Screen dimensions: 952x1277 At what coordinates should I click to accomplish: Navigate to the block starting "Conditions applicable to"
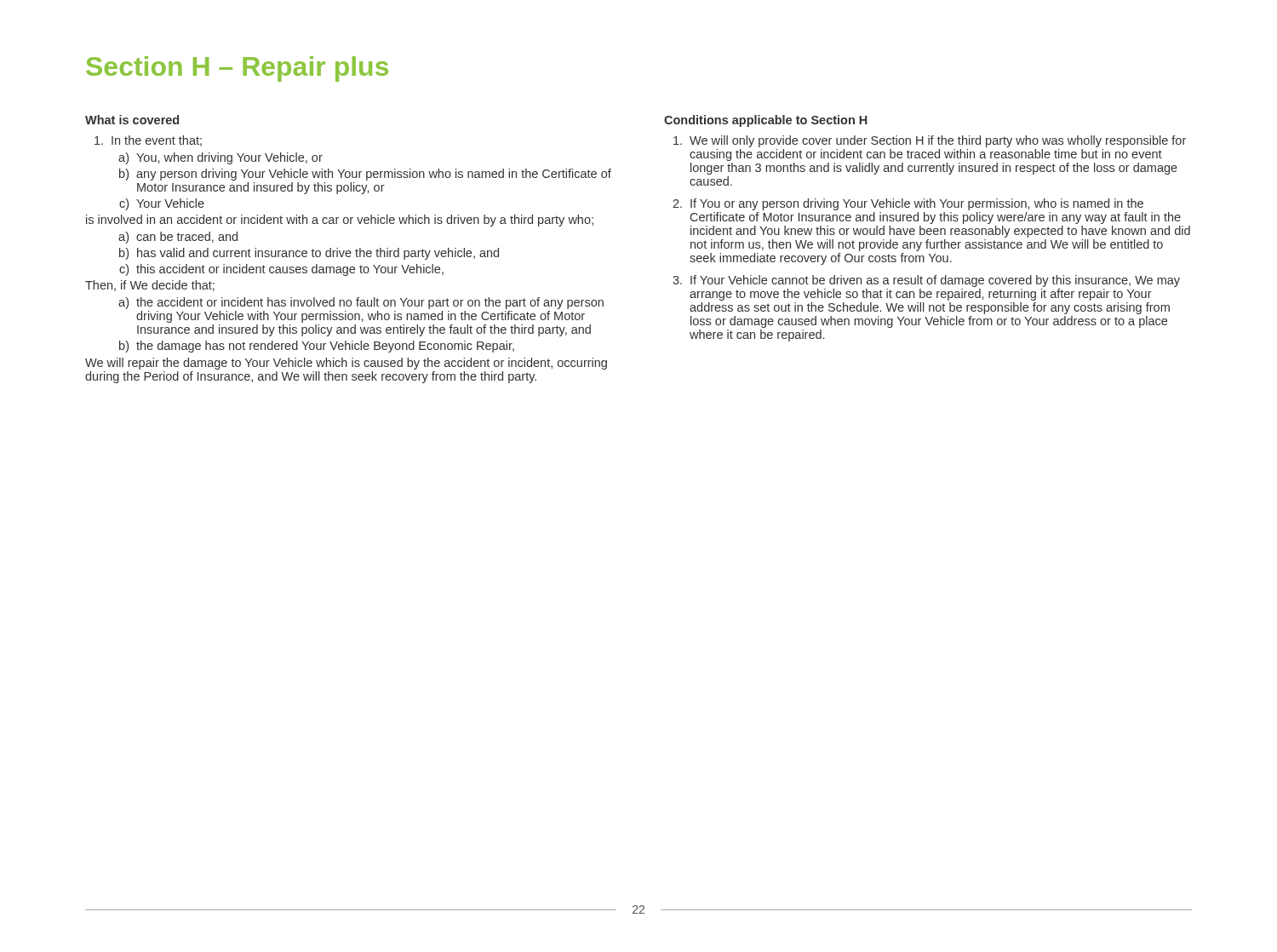(x=766, y=120)
